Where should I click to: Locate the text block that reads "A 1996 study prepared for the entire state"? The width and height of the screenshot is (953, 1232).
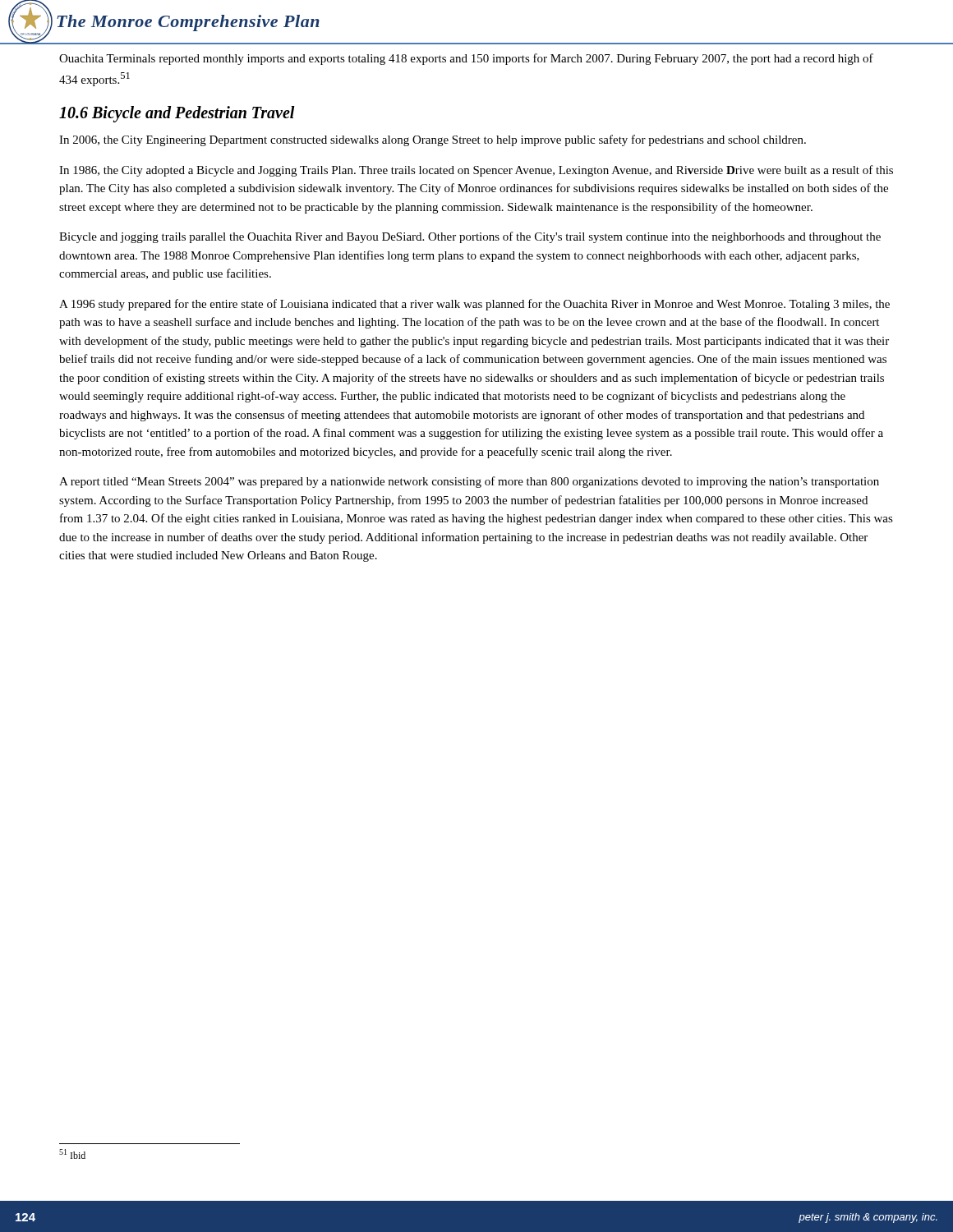coord(475,377)
